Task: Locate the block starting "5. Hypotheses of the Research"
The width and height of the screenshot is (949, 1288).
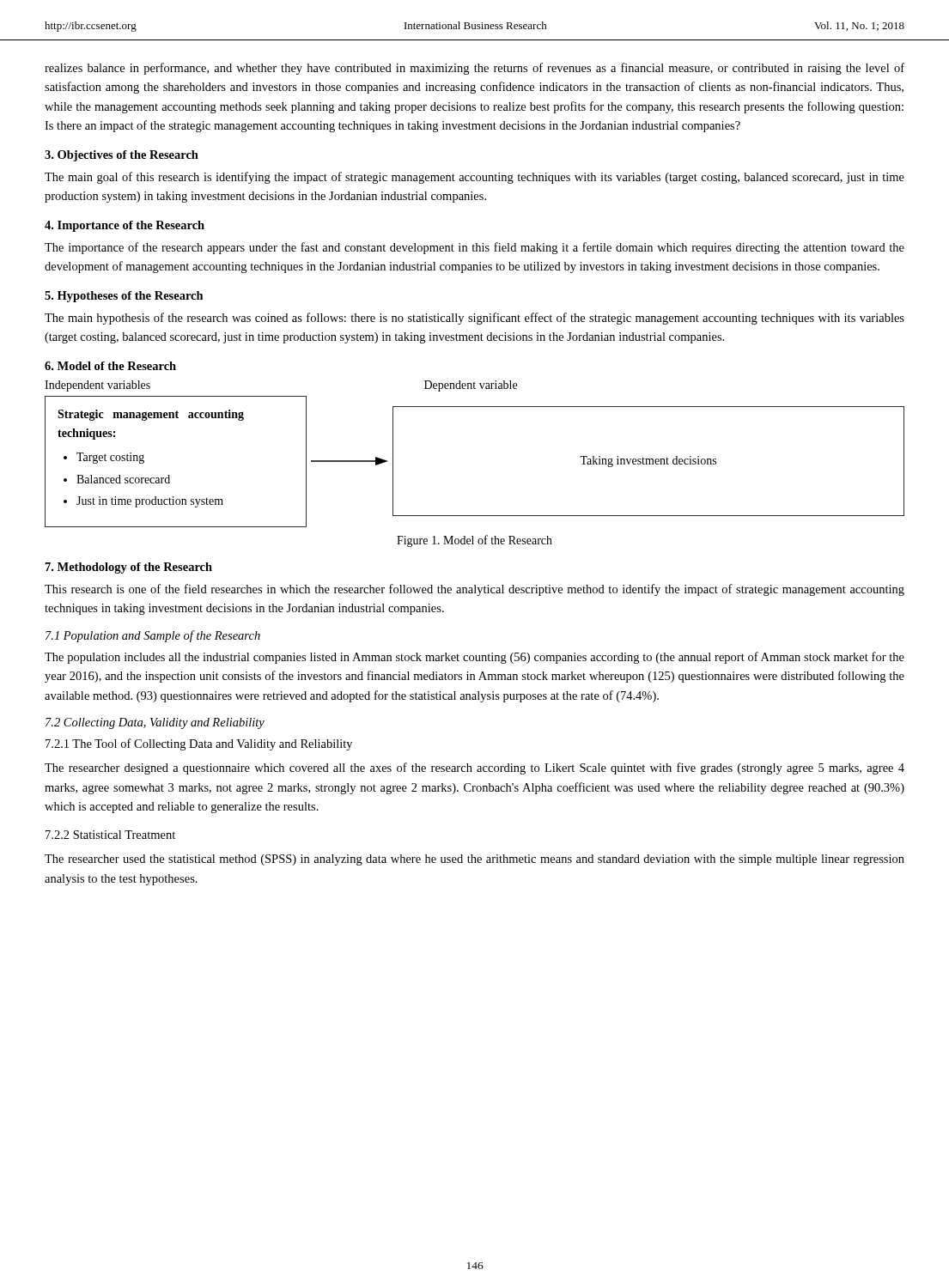Action: pos(124,295)
